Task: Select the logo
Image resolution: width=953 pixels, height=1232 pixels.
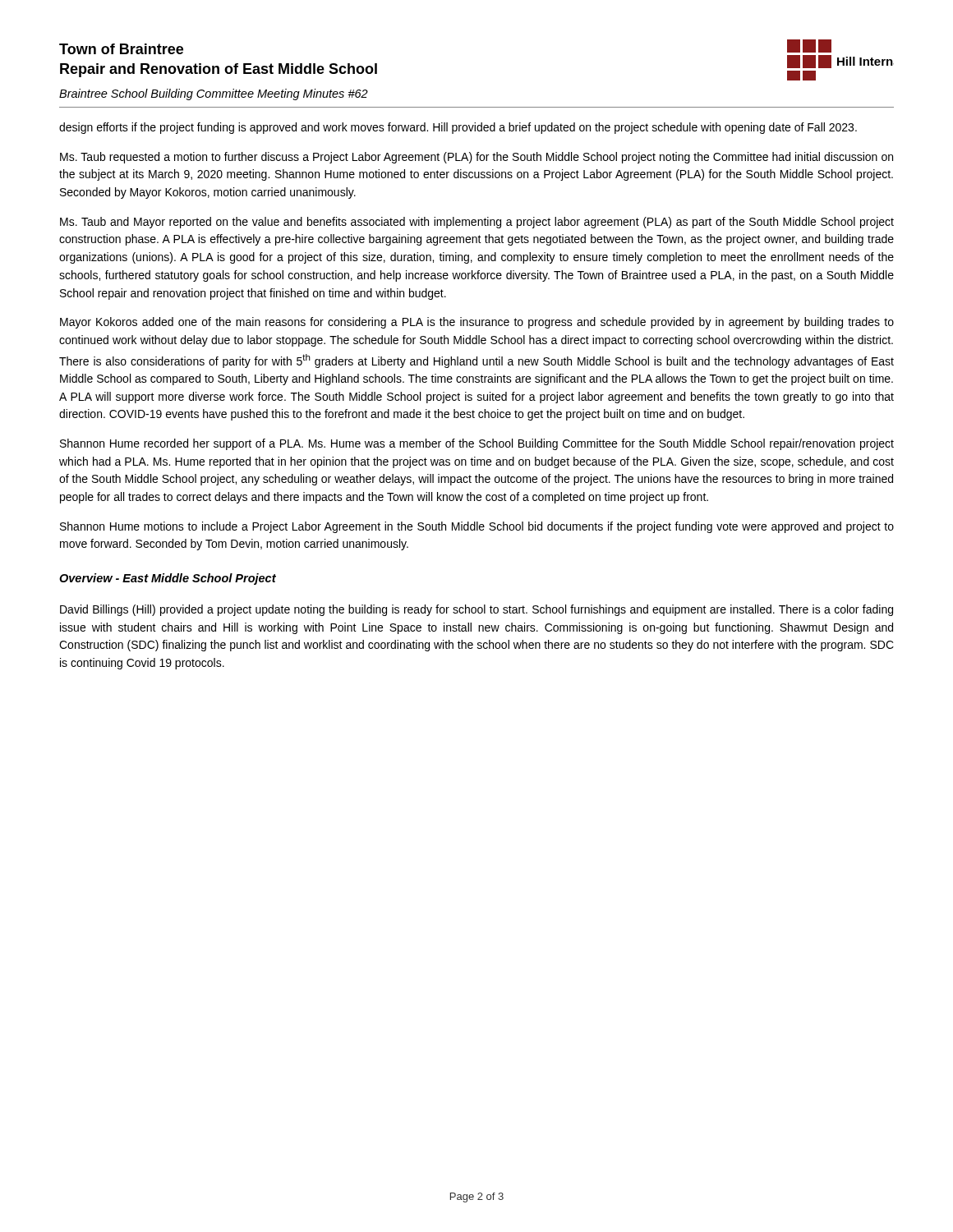Action: (840, 61)
